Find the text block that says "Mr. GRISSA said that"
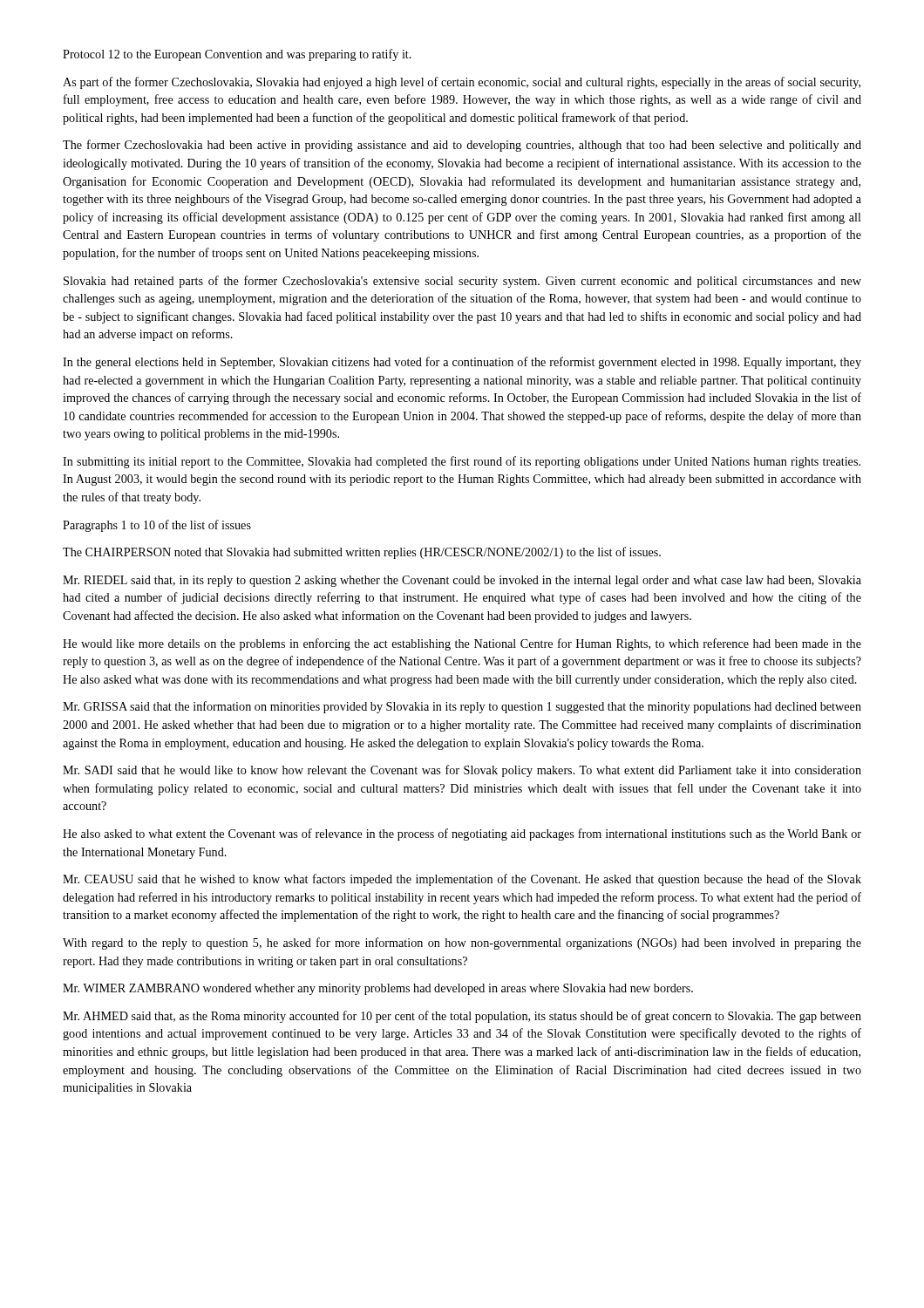Viewport: 924px width, 1308px height. point(462,725)
